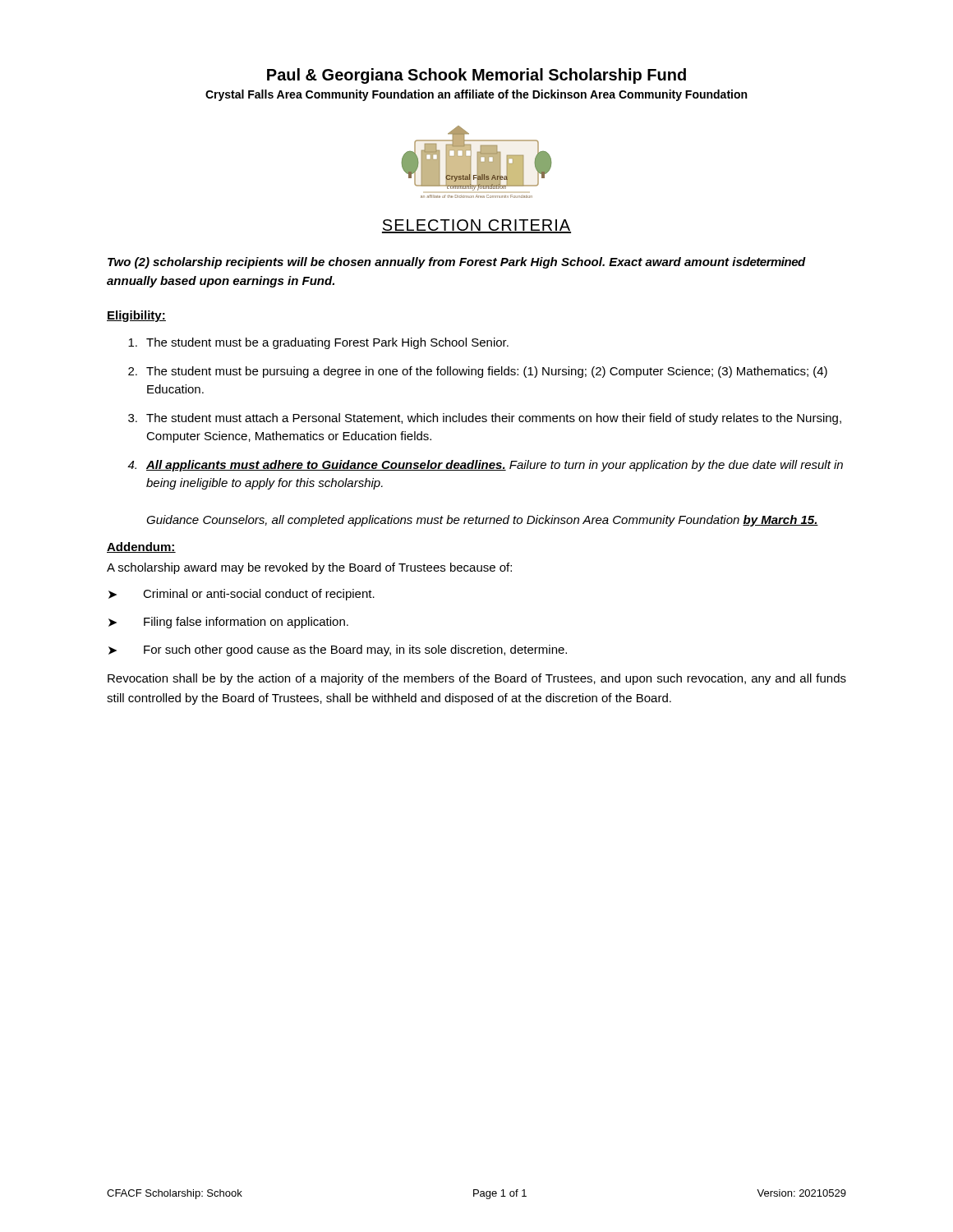Point to the text block starting "A scholarship award"

pyautogui.click(x=310, y=567)
